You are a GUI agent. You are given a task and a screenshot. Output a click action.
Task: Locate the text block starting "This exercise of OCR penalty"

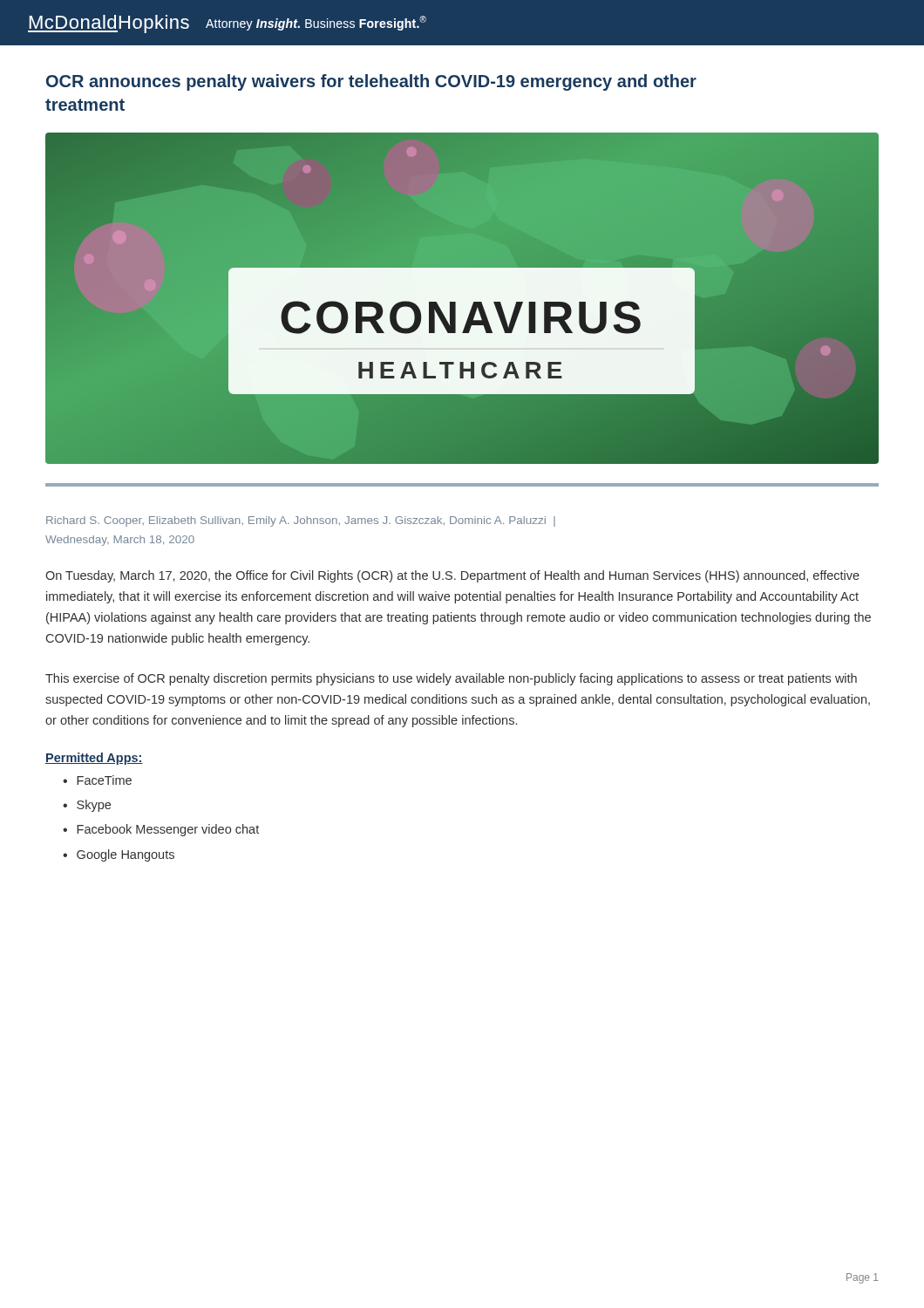point(458,699)
